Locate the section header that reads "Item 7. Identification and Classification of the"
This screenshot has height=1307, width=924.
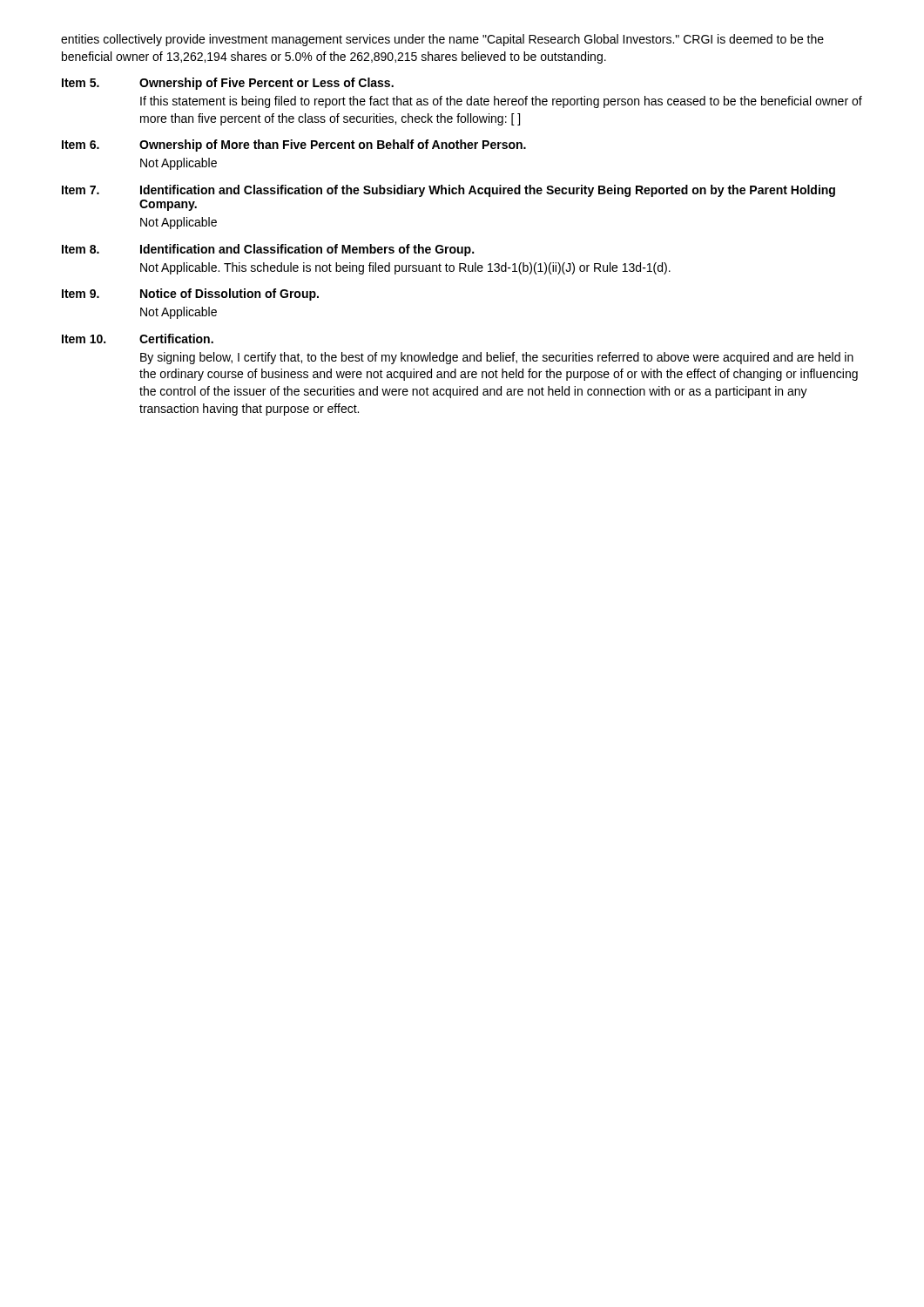(x=462, y=197)
